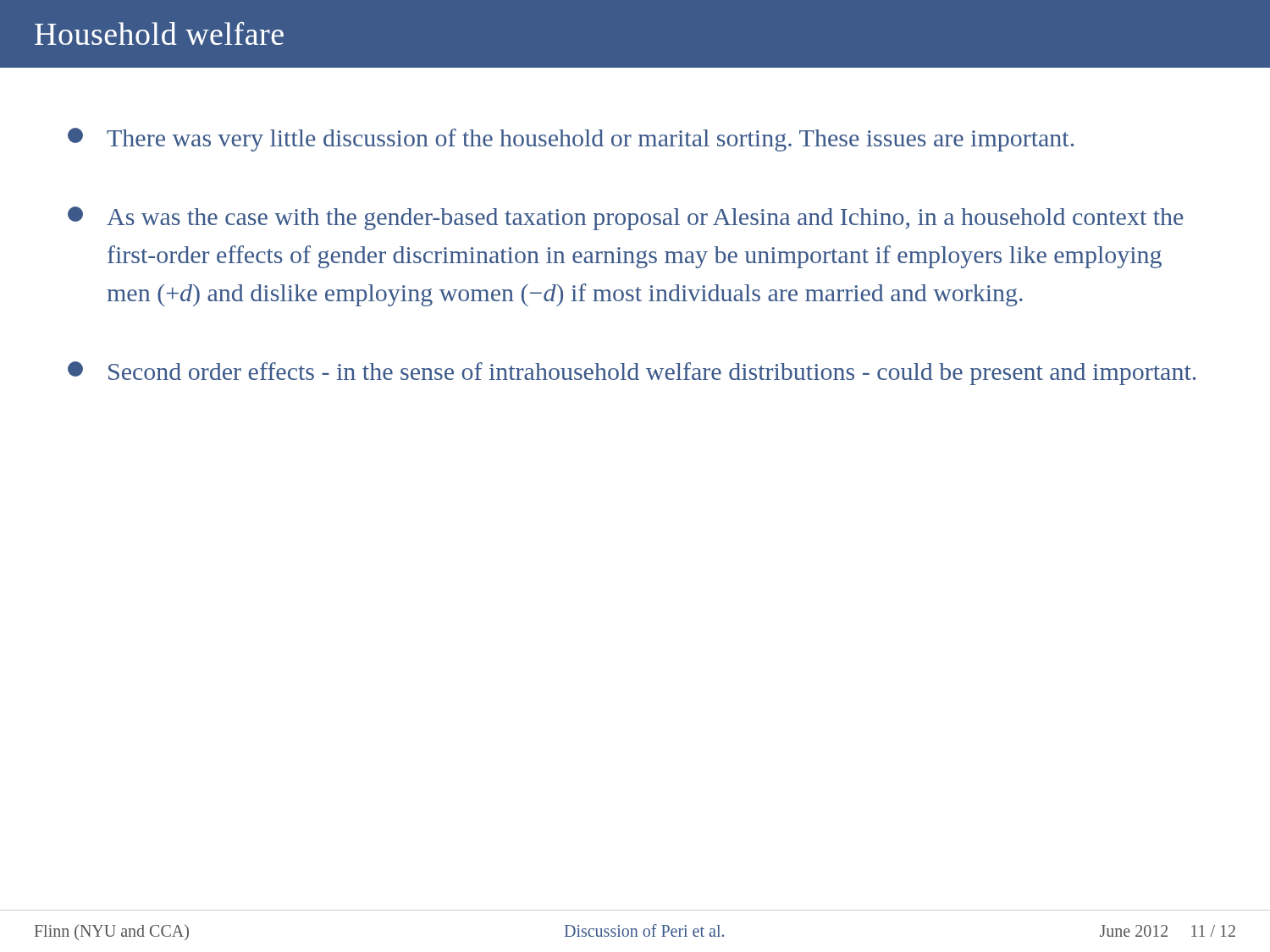Viewport: 1270px width, 952px height.
Task: Point to the block beginning "Second order effects"
Action: (635, 371)
